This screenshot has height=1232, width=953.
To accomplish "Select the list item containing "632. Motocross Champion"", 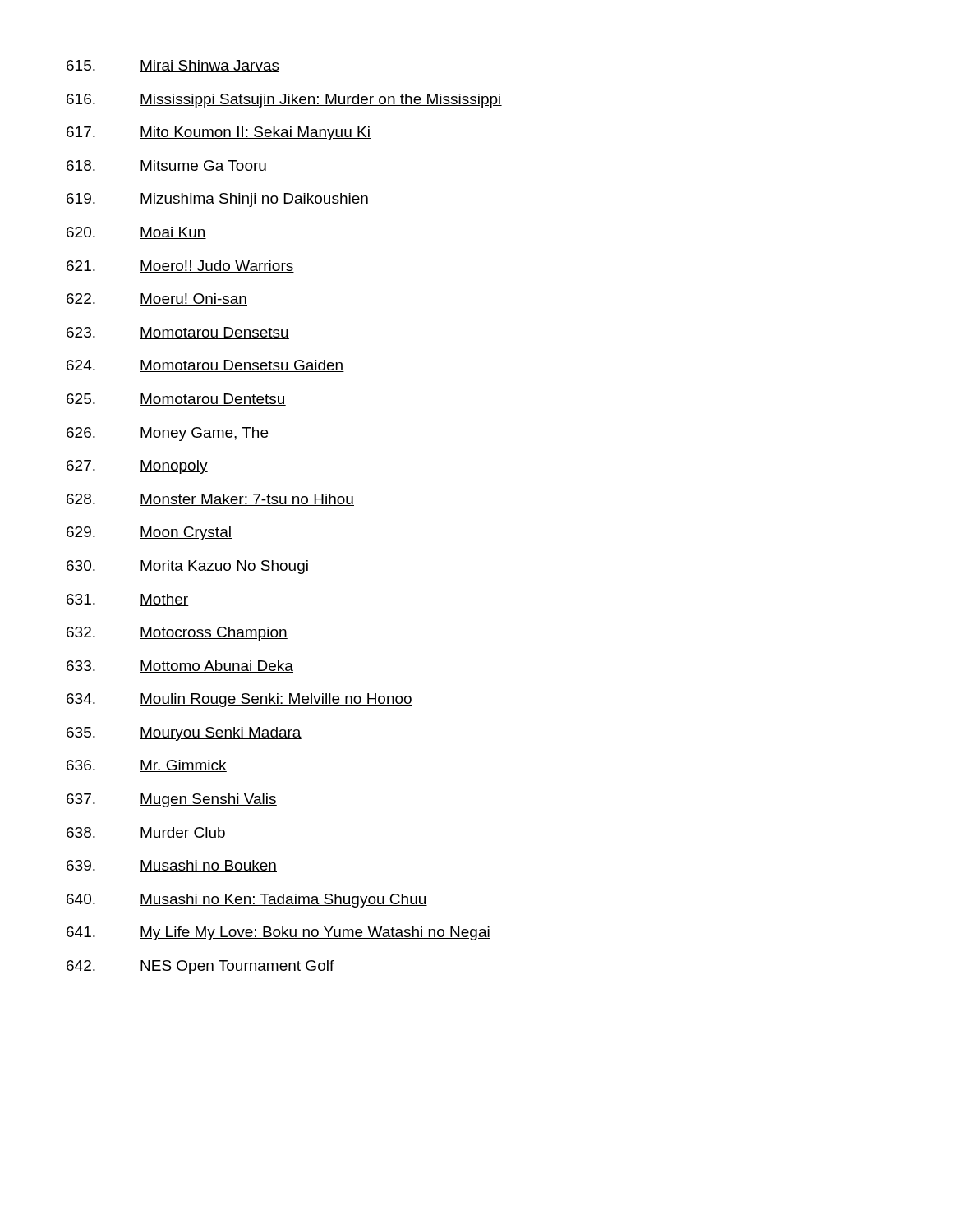I will pyautogui.click(x=176, y=633).
